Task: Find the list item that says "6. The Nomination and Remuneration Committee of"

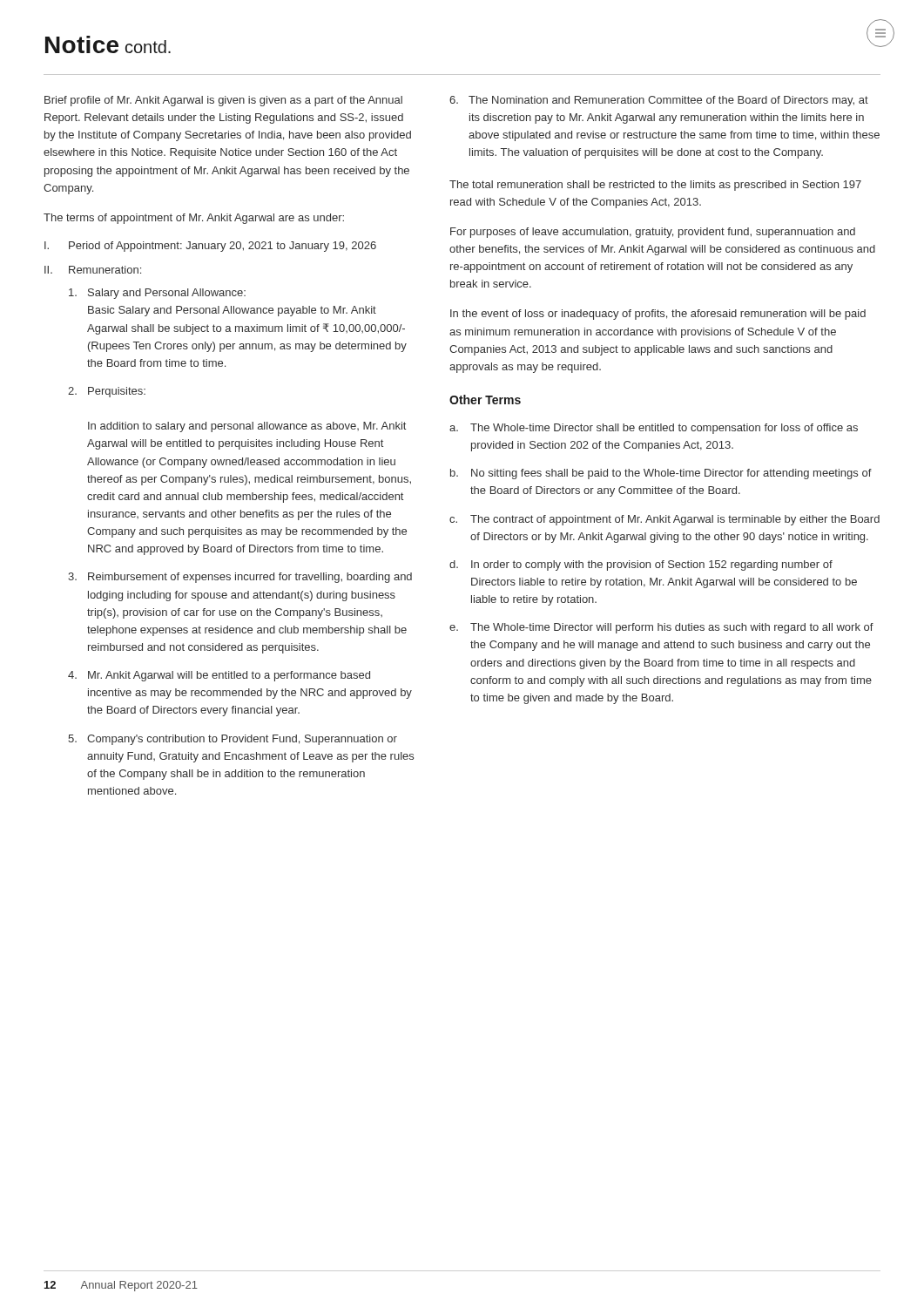Action: coord(665,127)
